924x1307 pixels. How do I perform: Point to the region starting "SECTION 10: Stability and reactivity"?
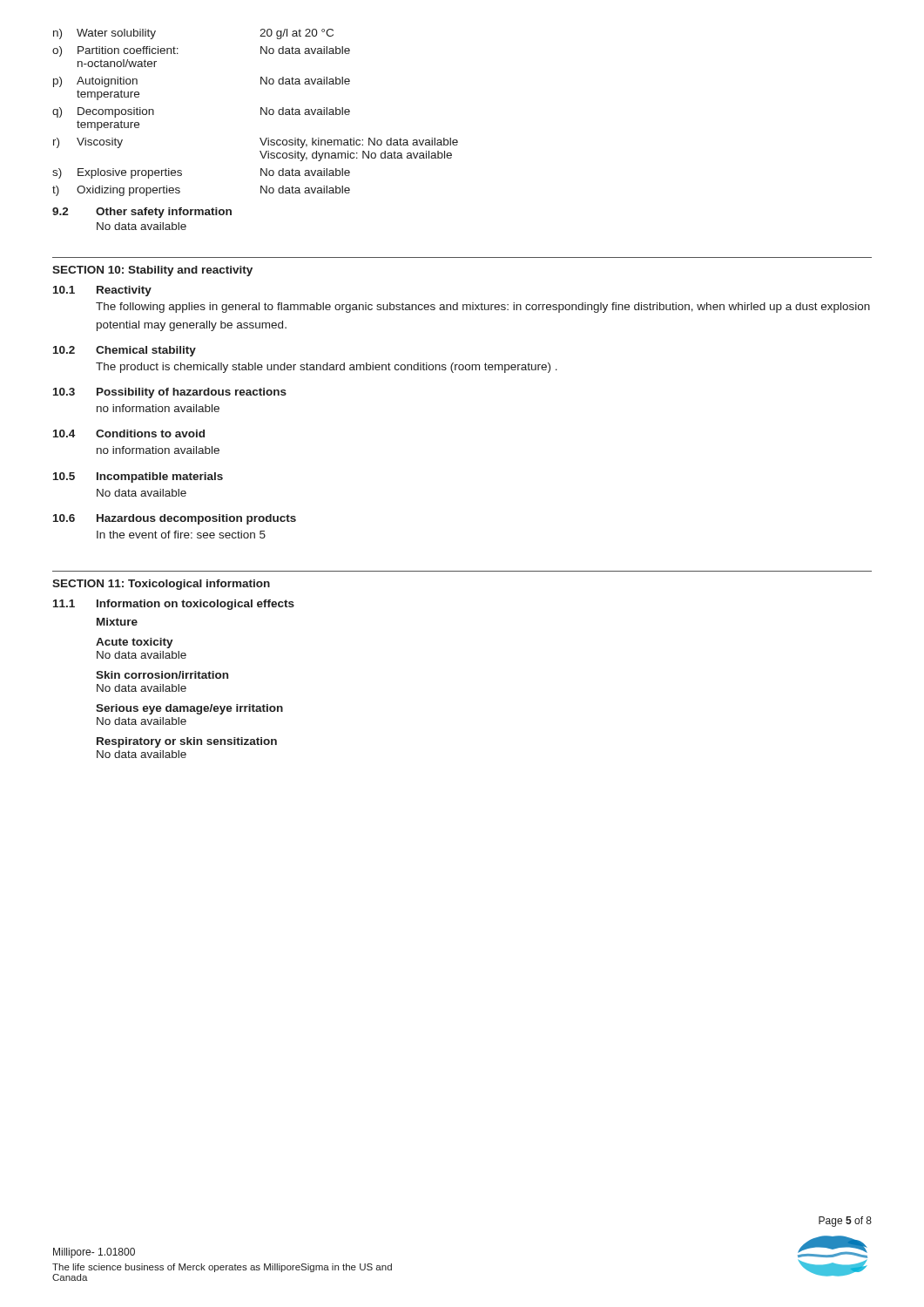pyautogui.click(x=153, y=270)
